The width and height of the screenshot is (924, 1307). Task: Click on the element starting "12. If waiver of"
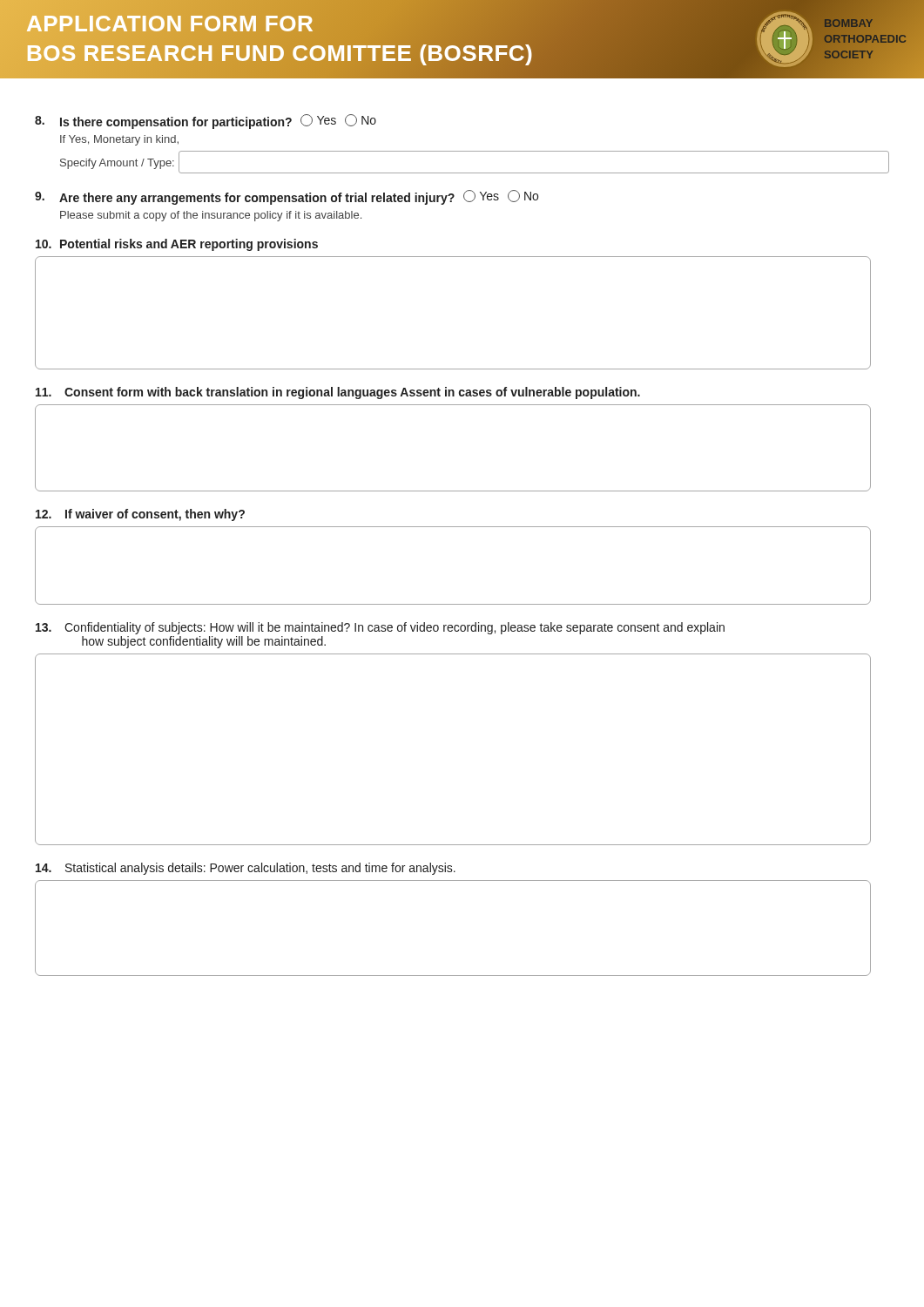tap(140, 515)
